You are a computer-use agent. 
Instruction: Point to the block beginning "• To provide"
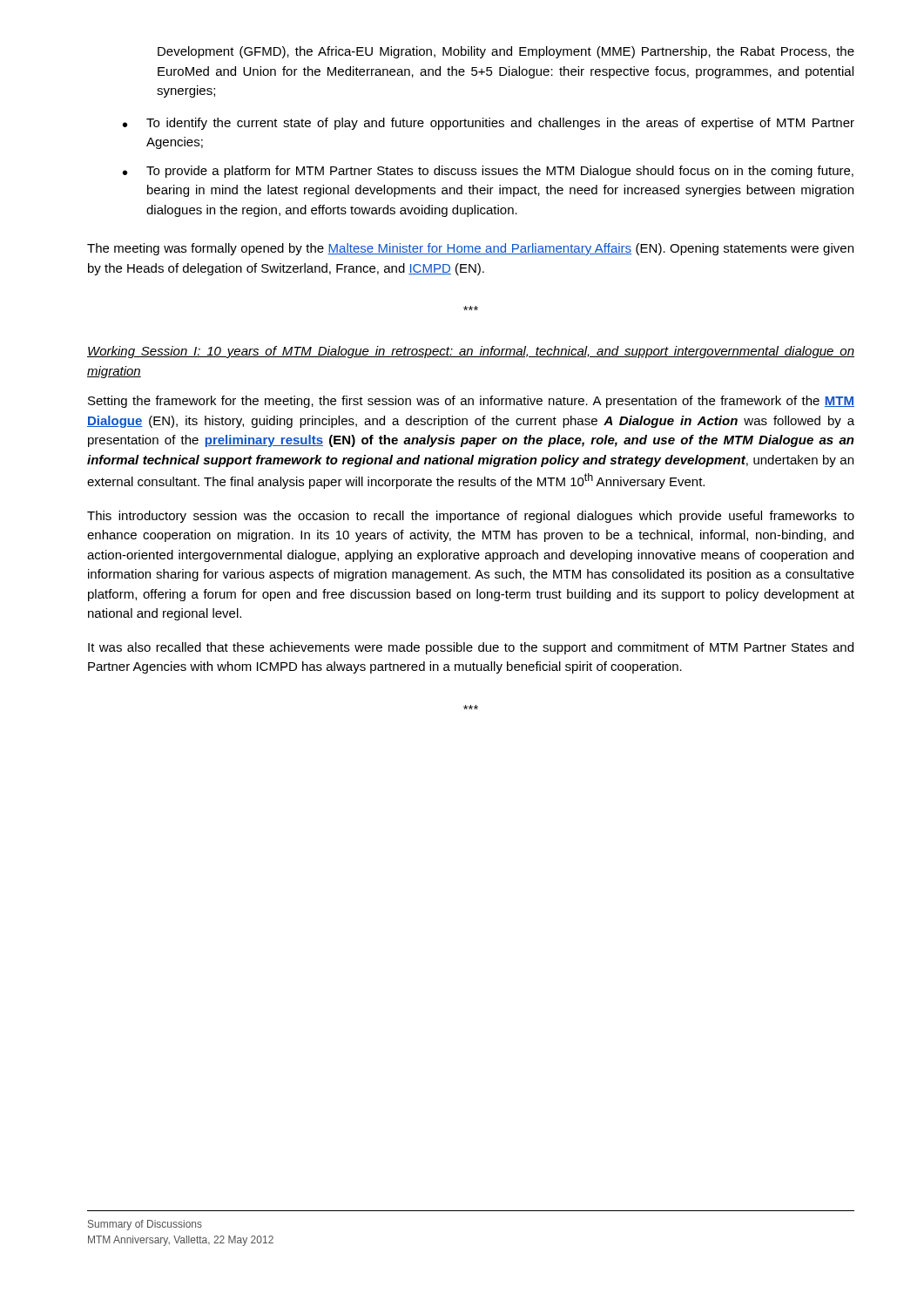[471, 190]
